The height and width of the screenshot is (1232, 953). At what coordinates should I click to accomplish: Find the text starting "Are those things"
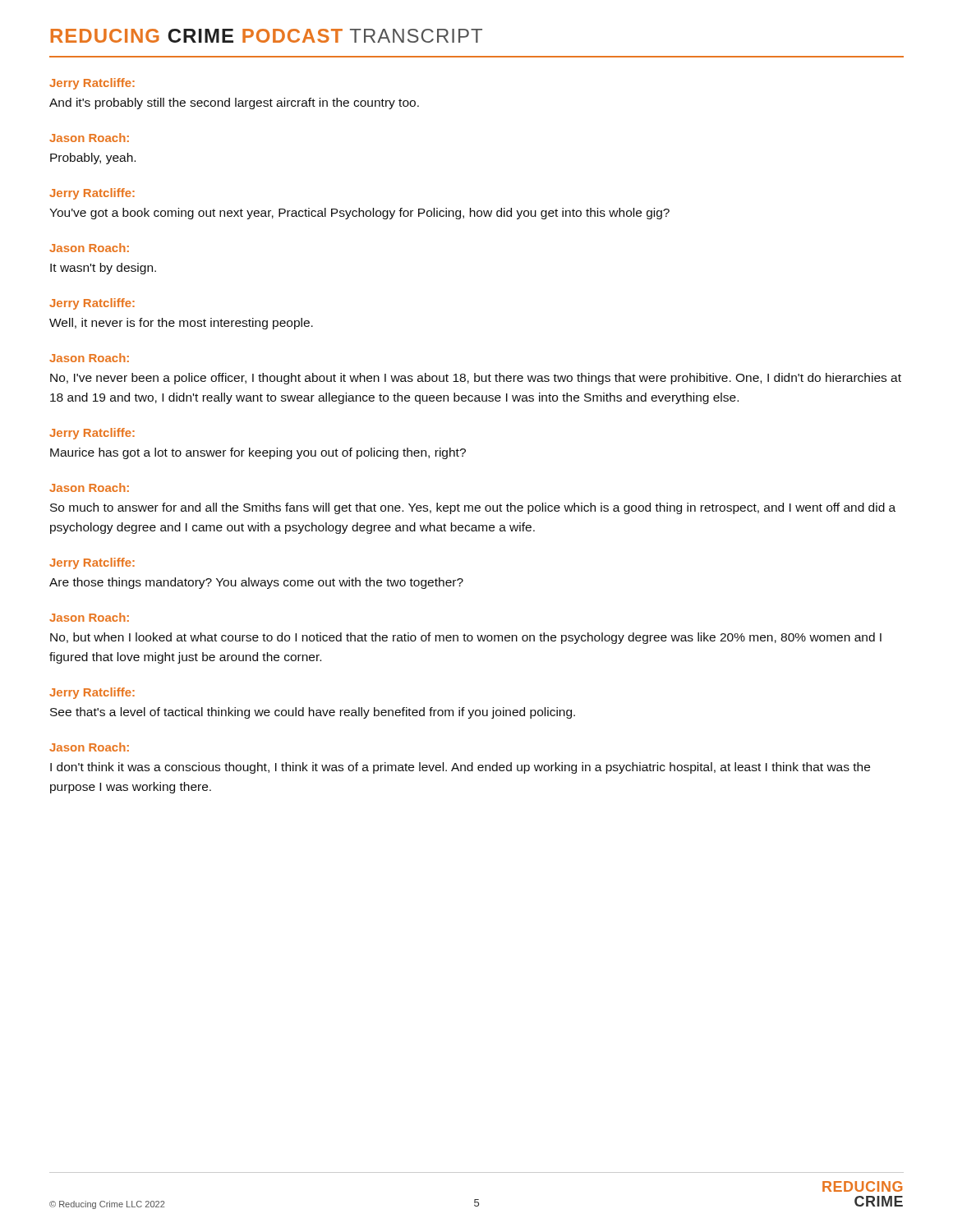pos(256,583)
